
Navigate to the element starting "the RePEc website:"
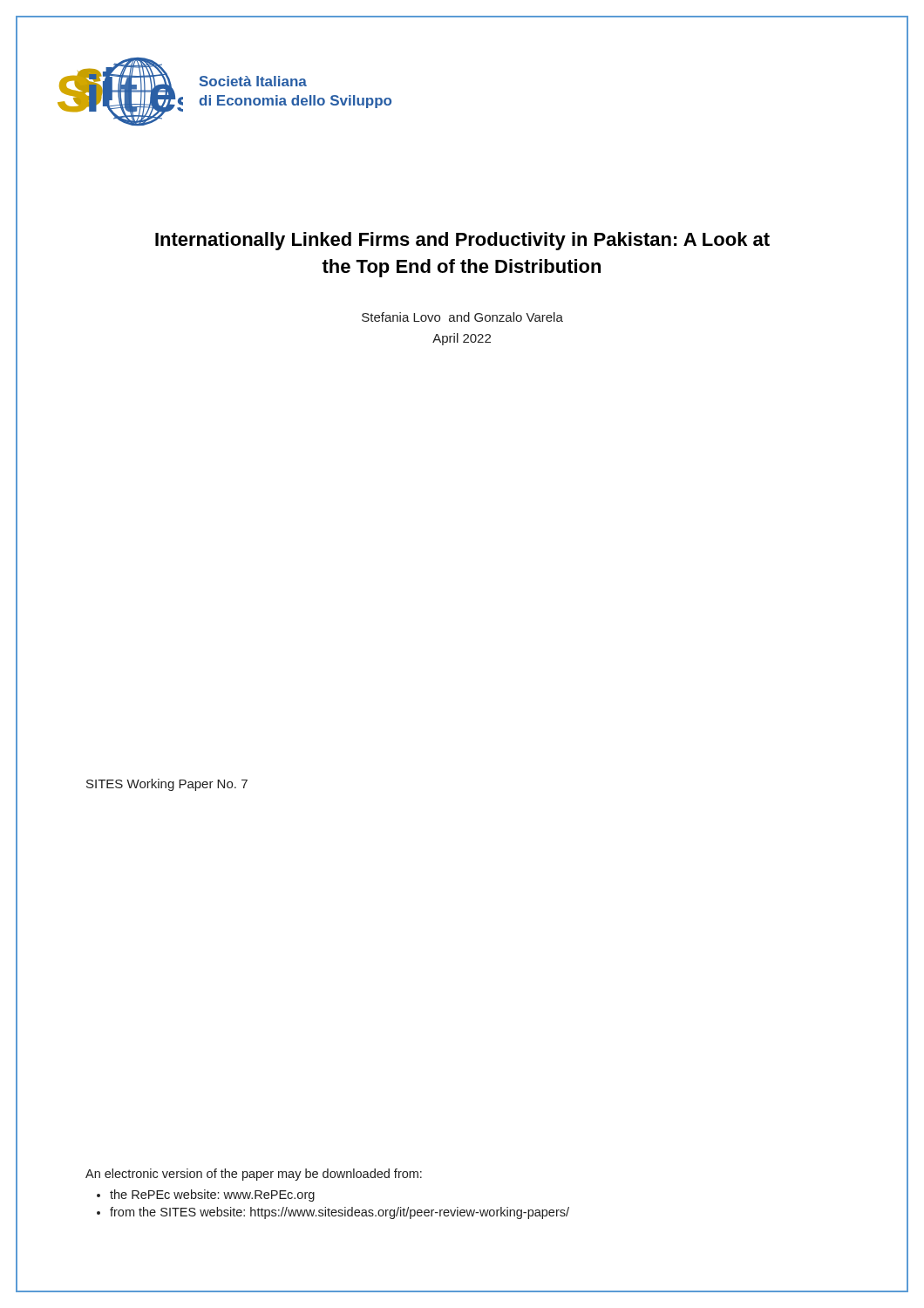(x=212, y=1195)
